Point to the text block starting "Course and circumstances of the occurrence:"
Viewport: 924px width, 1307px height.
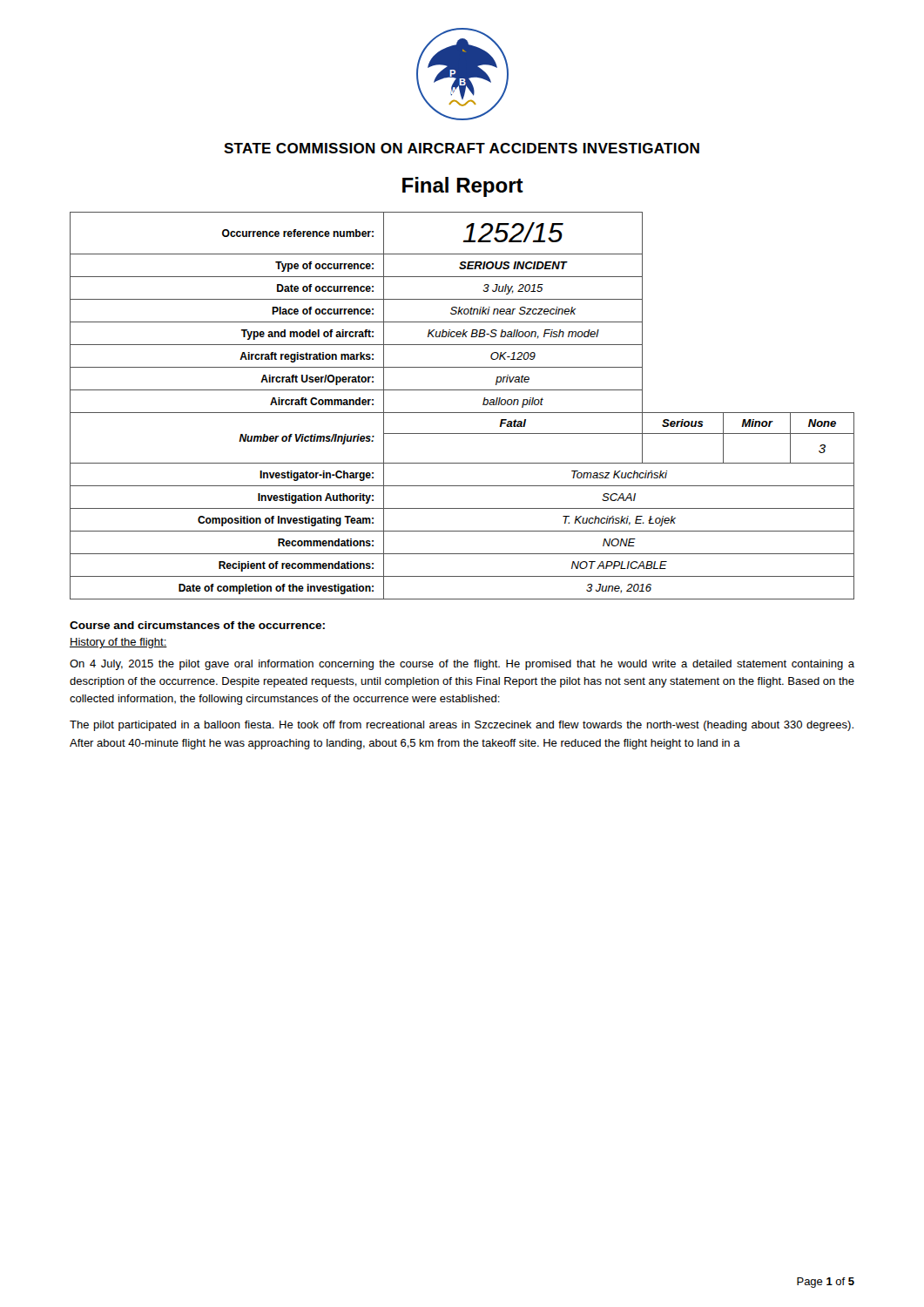(198, 625)
